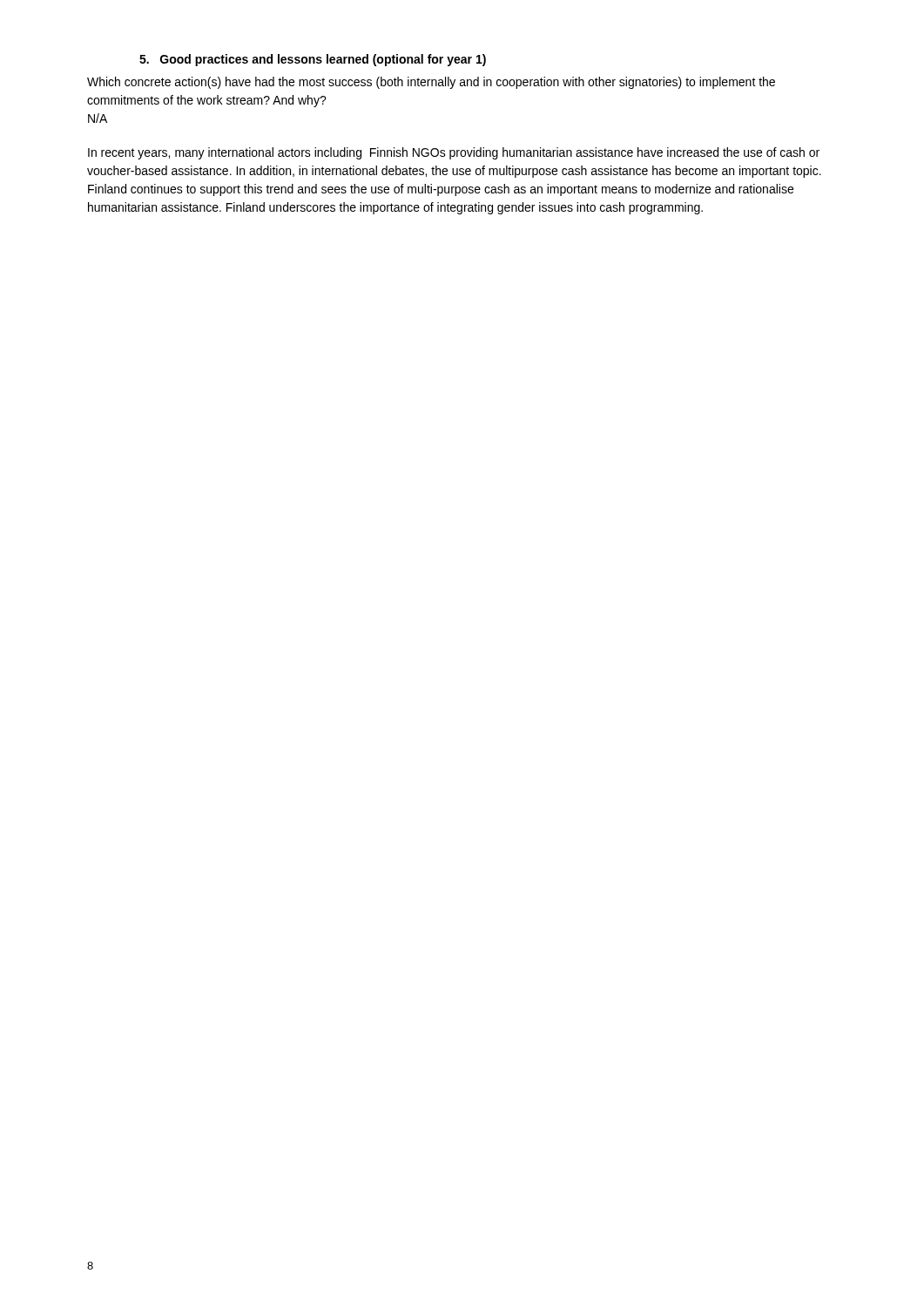
Task: Click the passage that begins "In recent years, many international actors including Finnish"
Action: click(x=454, y=180)
